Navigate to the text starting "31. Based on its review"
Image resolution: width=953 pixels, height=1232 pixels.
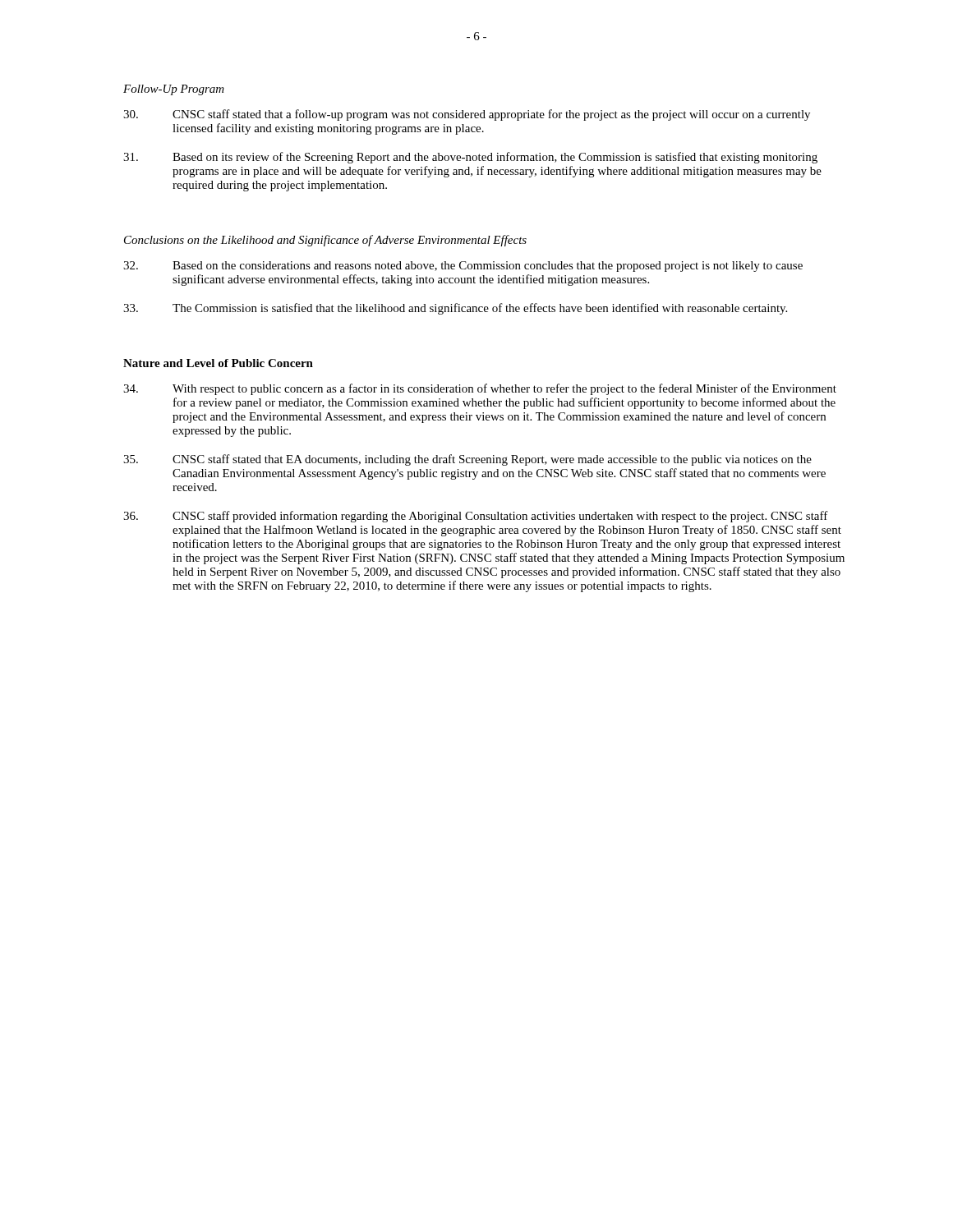[x=485, y=171]
